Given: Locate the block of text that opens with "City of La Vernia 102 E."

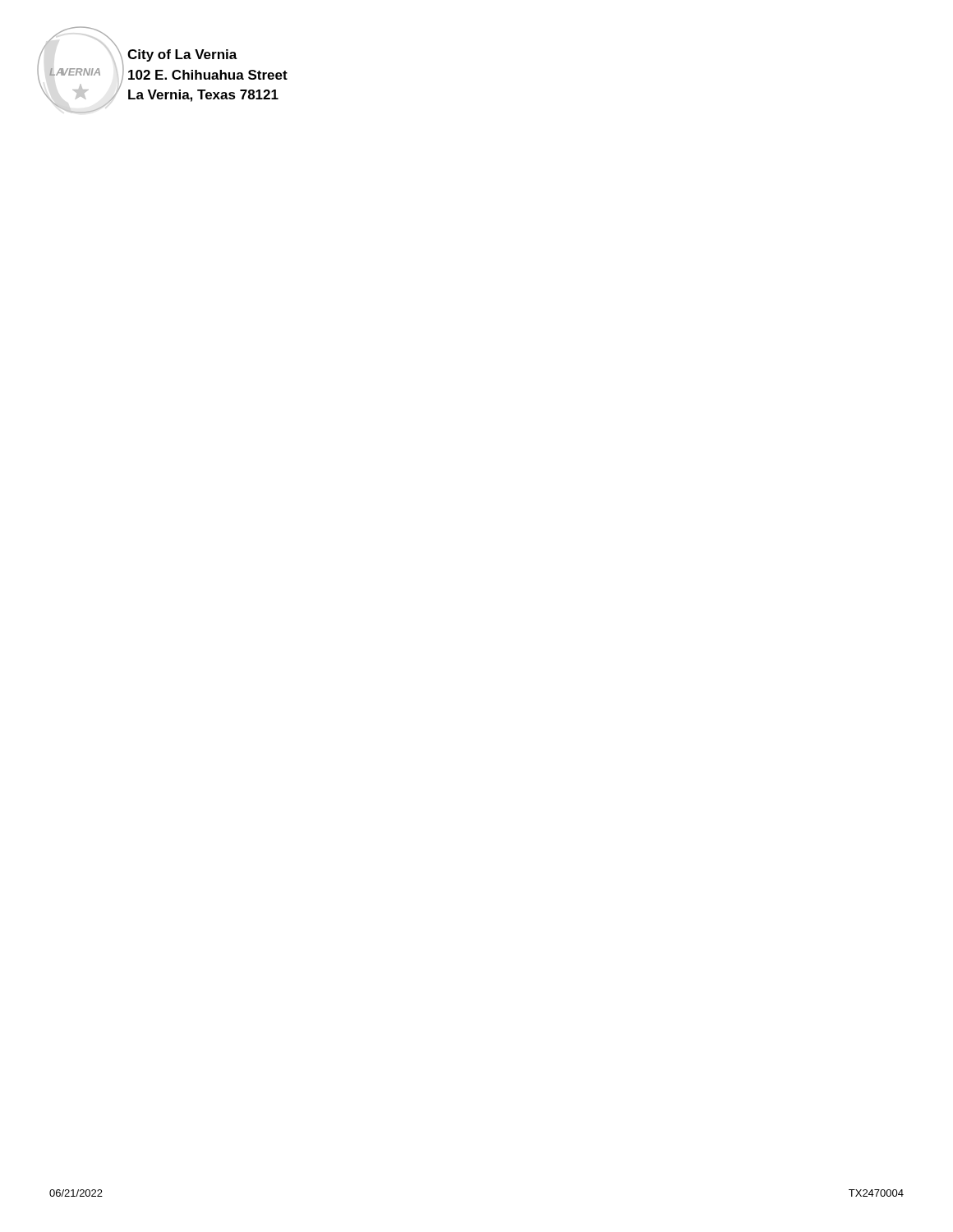Looking at the screenshot, I should pyautogui.click(x=207, y=76).
